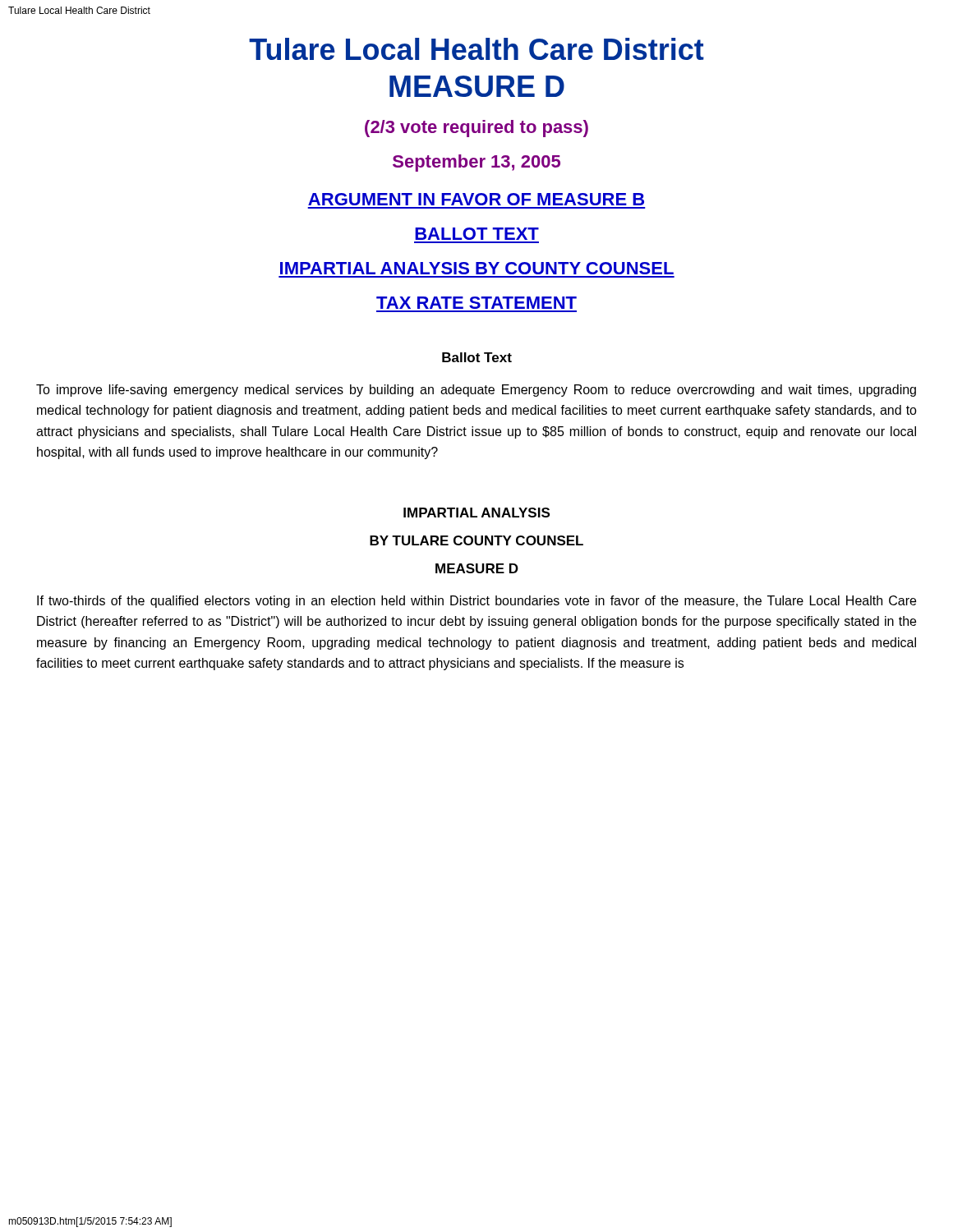This screenshot has width=953, height=1232.
Task: Locate the title
Action: pyautogui.click(x=476, y=68)
